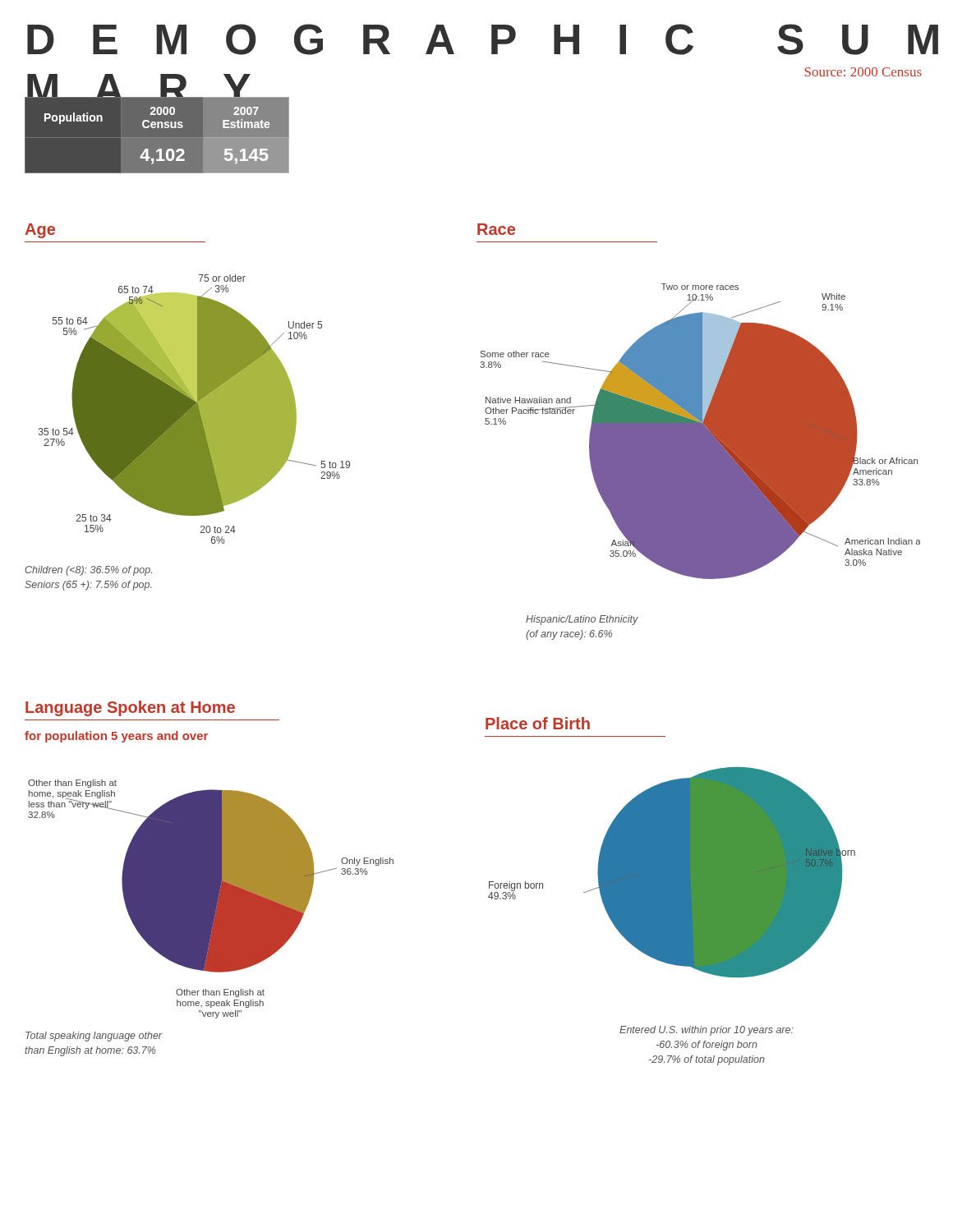Navigate to the block starting "for population 5 years and over"
Viewport: 953px width, 1232px height.
(x=116, y=736)
